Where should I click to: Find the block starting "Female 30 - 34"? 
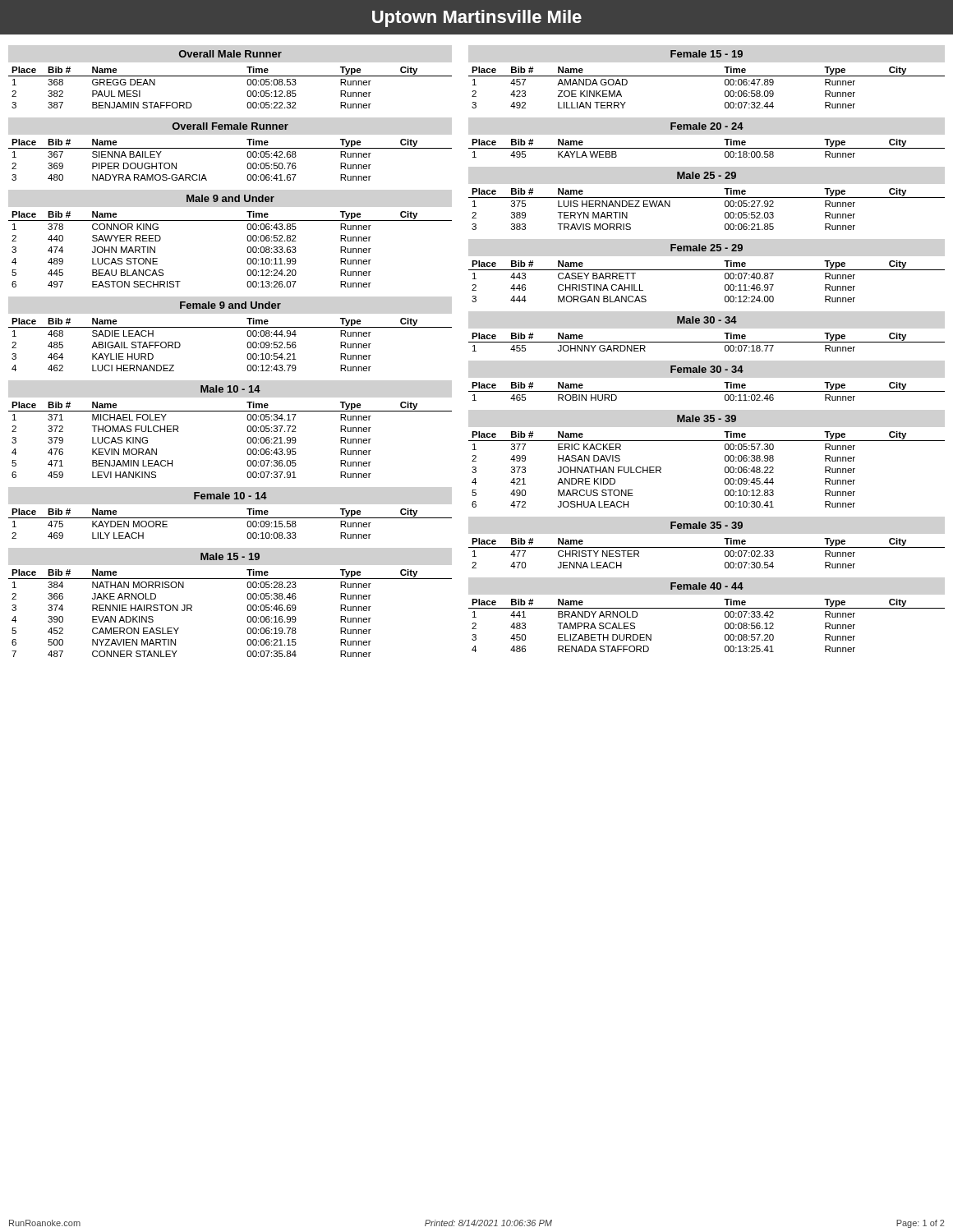tap(707, 369)
